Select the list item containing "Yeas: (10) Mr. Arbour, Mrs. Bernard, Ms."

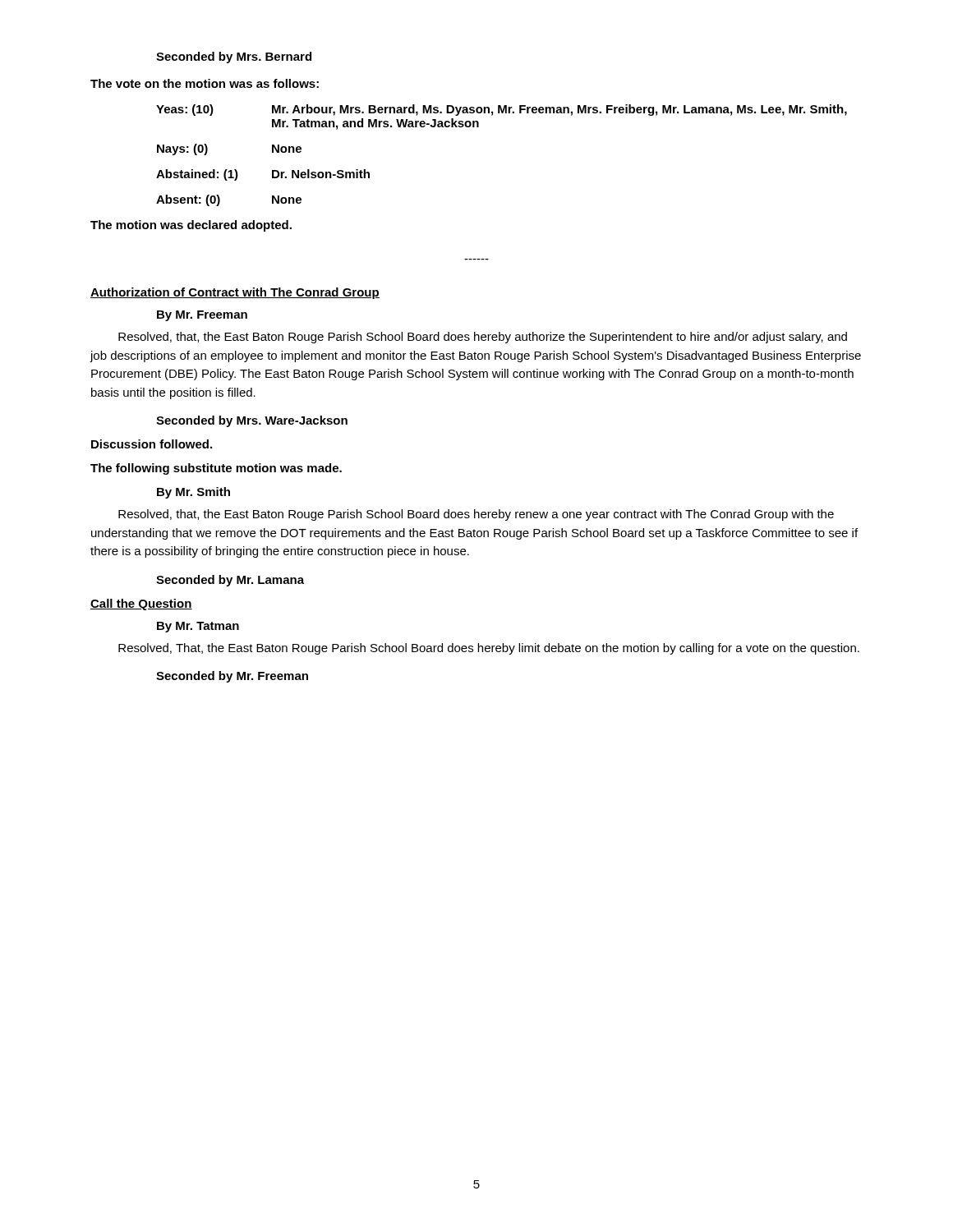pyautogui.click(x=509, y=116)
